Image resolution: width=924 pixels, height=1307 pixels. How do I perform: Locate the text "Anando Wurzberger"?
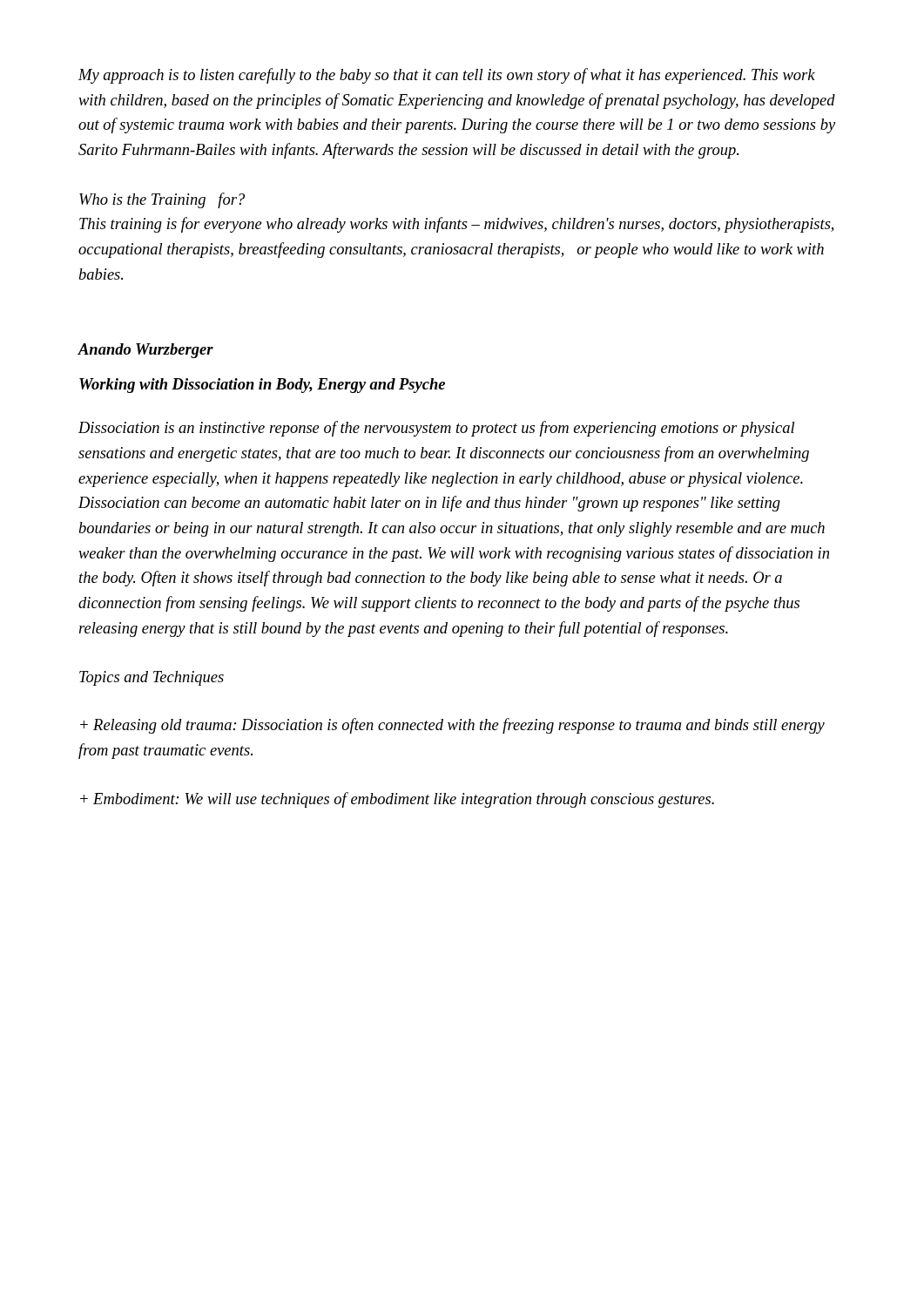point(146,350)
